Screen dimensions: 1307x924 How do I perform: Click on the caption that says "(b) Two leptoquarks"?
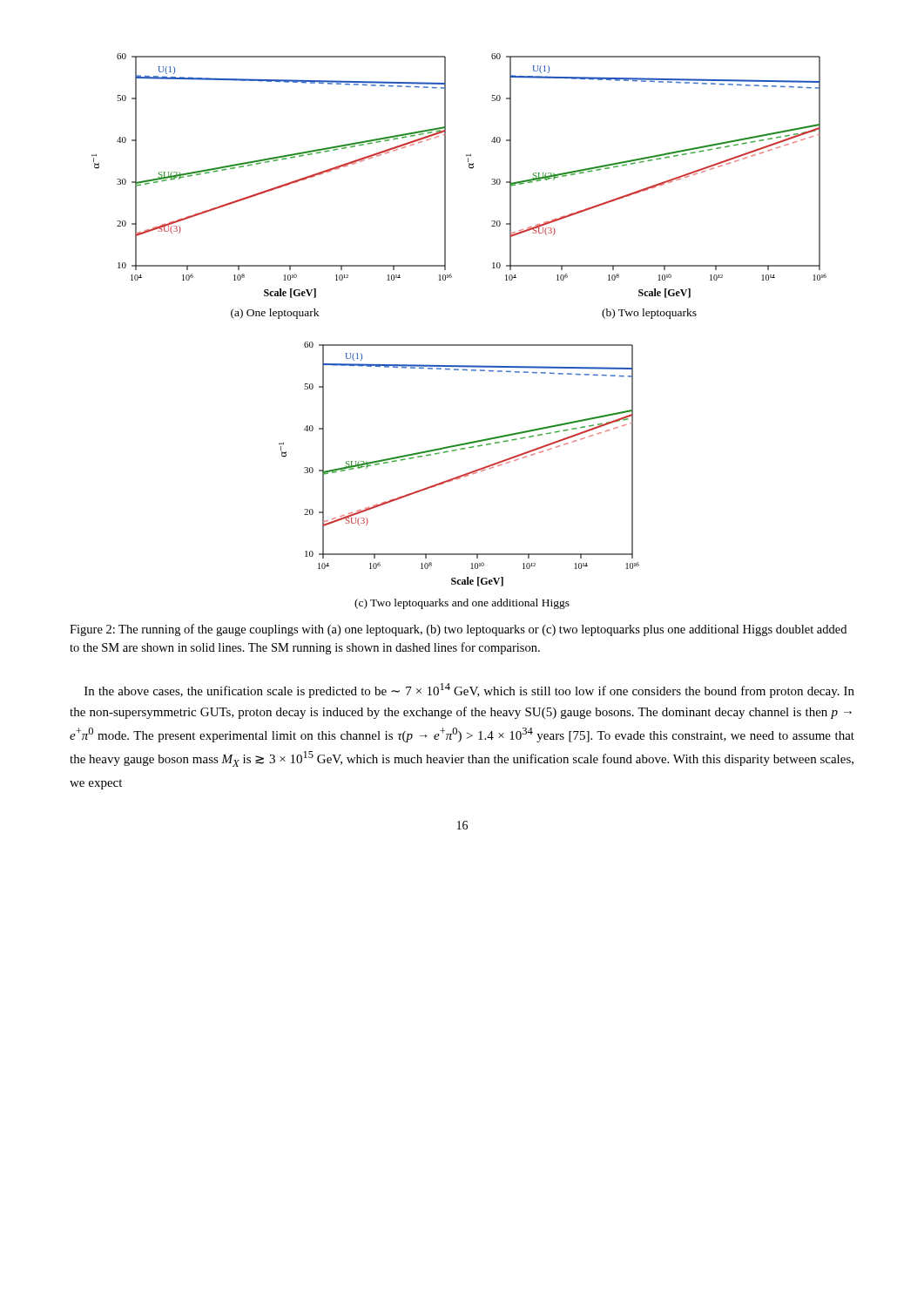649,312
